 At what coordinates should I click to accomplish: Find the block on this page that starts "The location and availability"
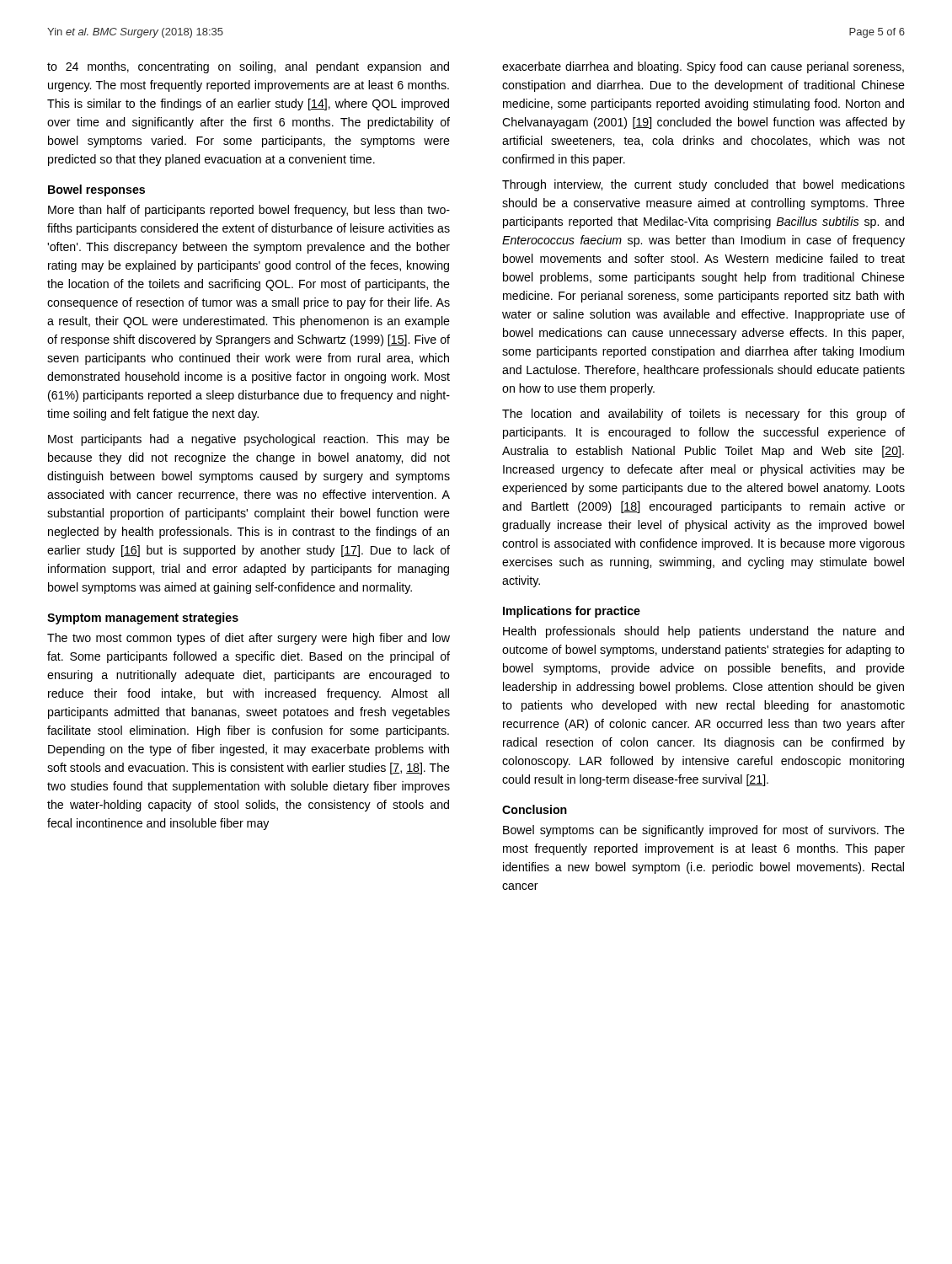[703, 497]
